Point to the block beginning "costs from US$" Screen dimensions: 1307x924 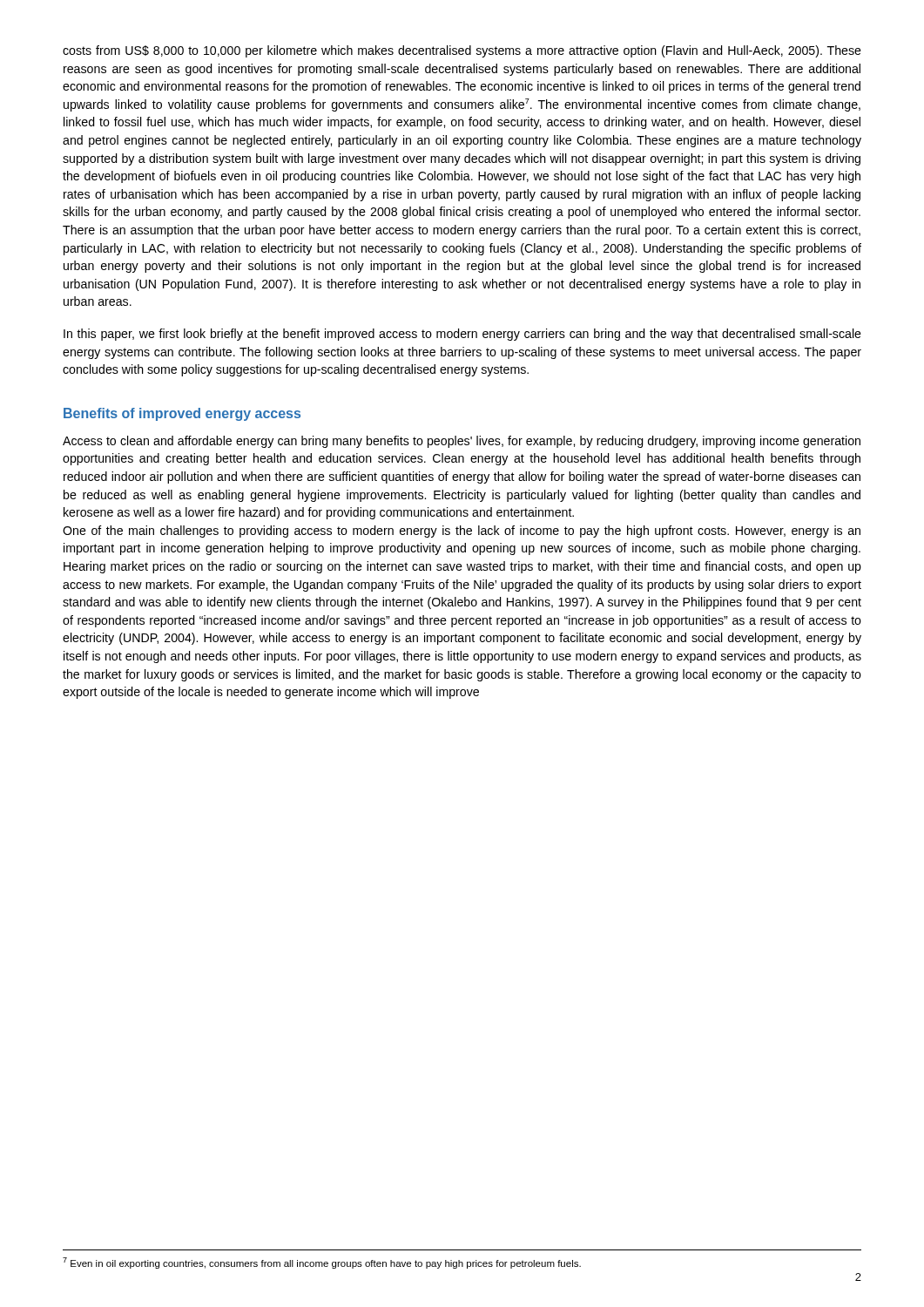point(462,176)
